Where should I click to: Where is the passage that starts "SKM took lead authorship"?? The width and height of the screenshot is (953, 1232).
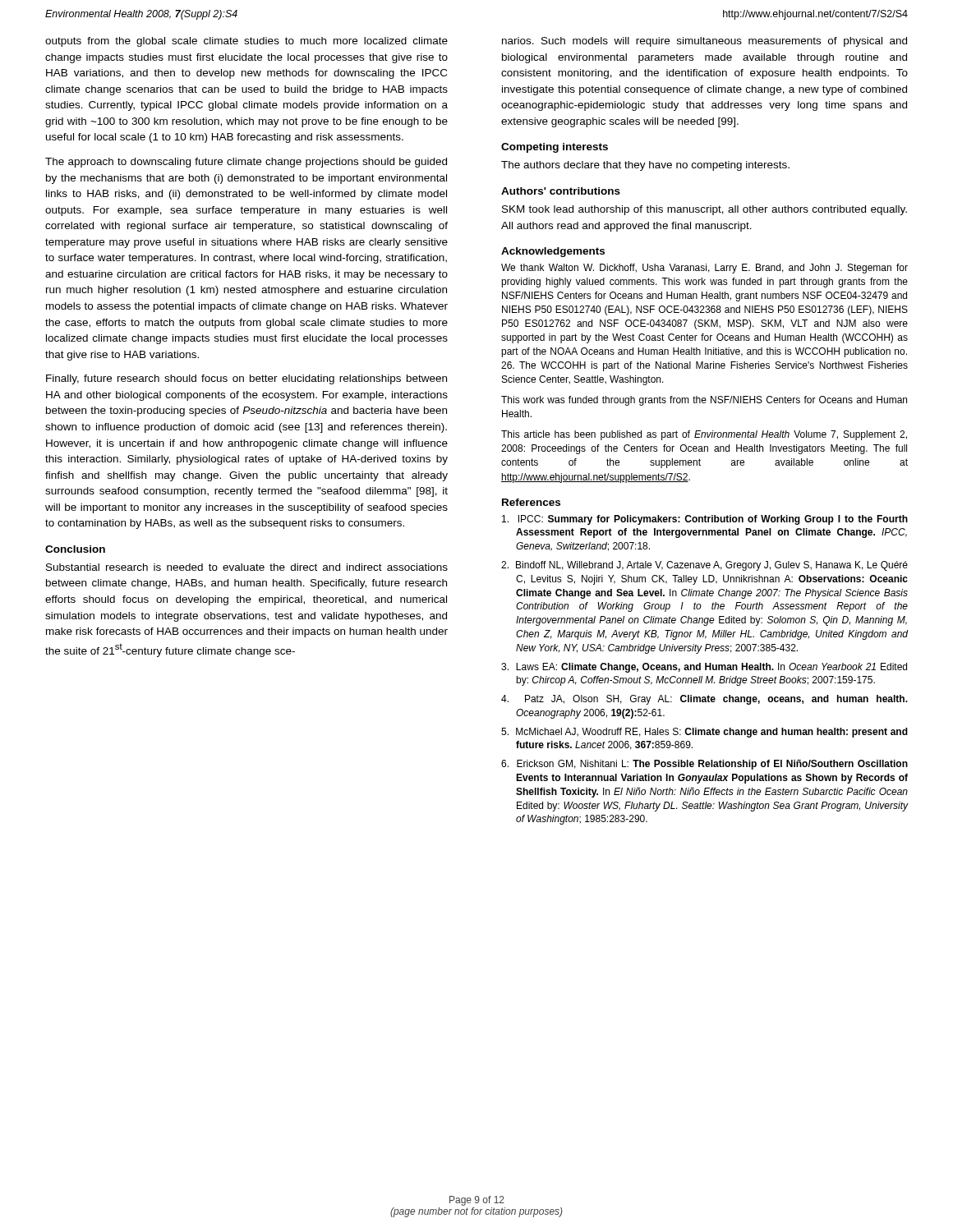[705, 217]
